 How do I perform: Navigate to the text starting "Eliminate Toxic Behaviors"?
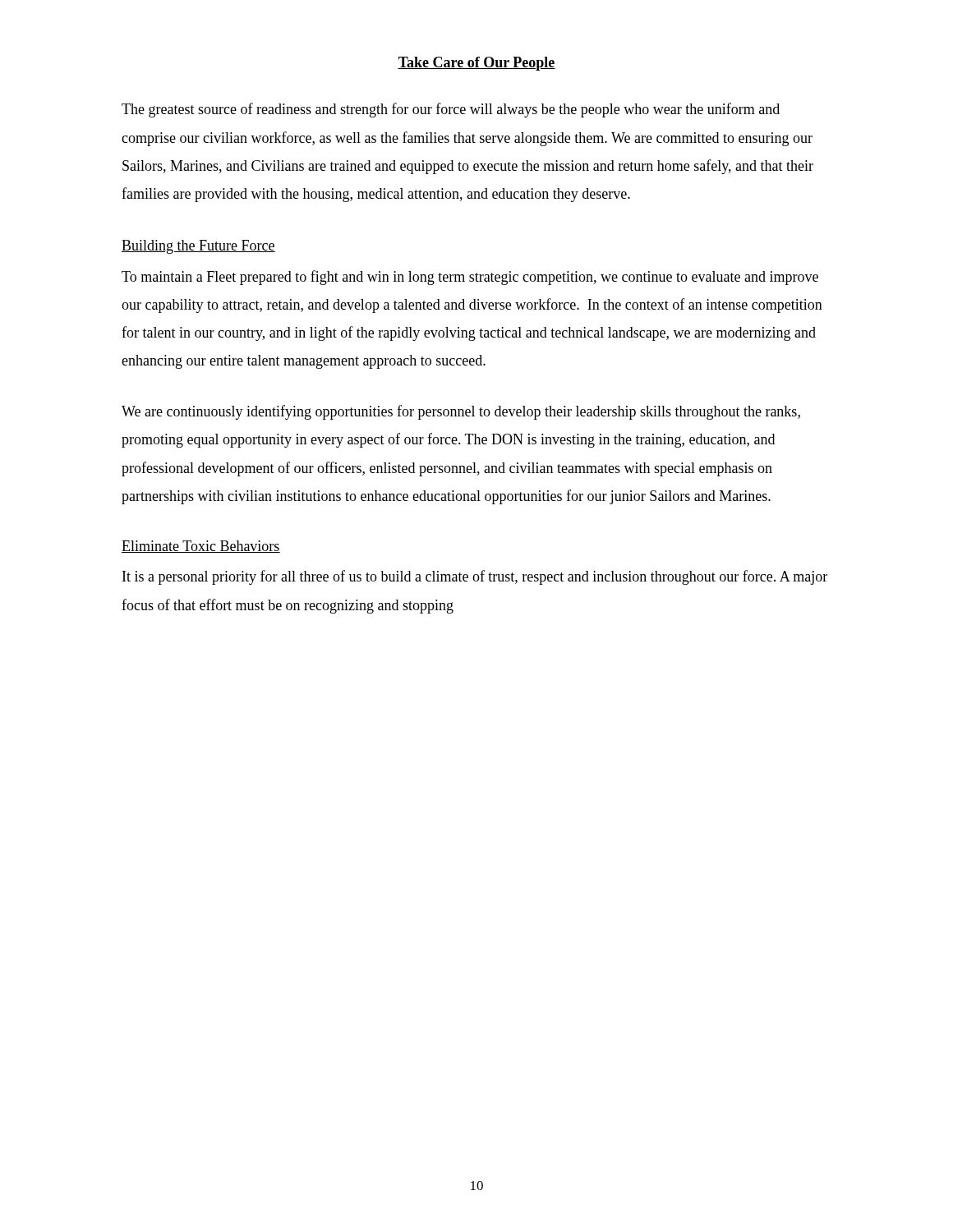tap(201, 546)
